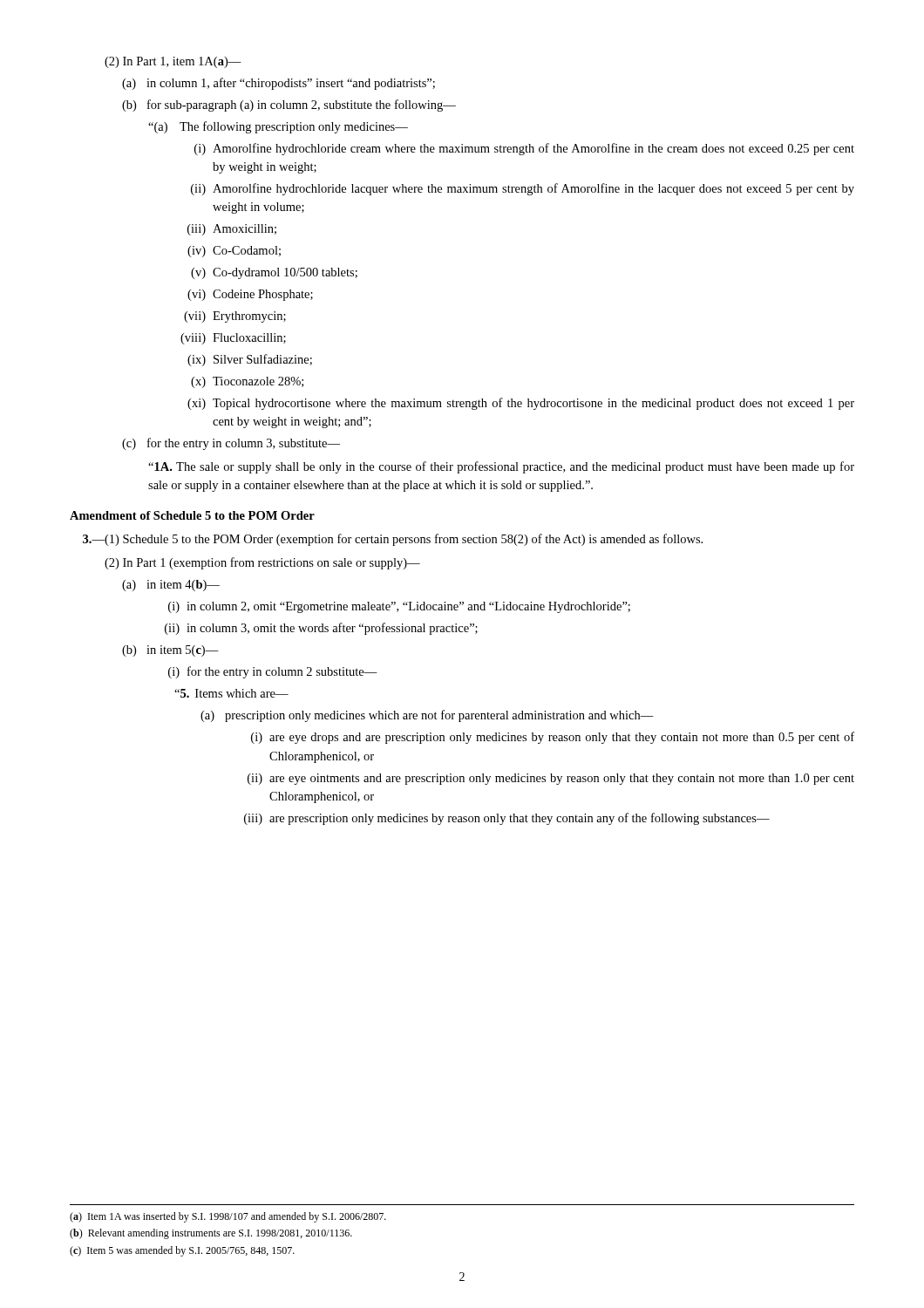
Task: Select the list item that reads "“(a) The following prescription only"
Action: 278,127
